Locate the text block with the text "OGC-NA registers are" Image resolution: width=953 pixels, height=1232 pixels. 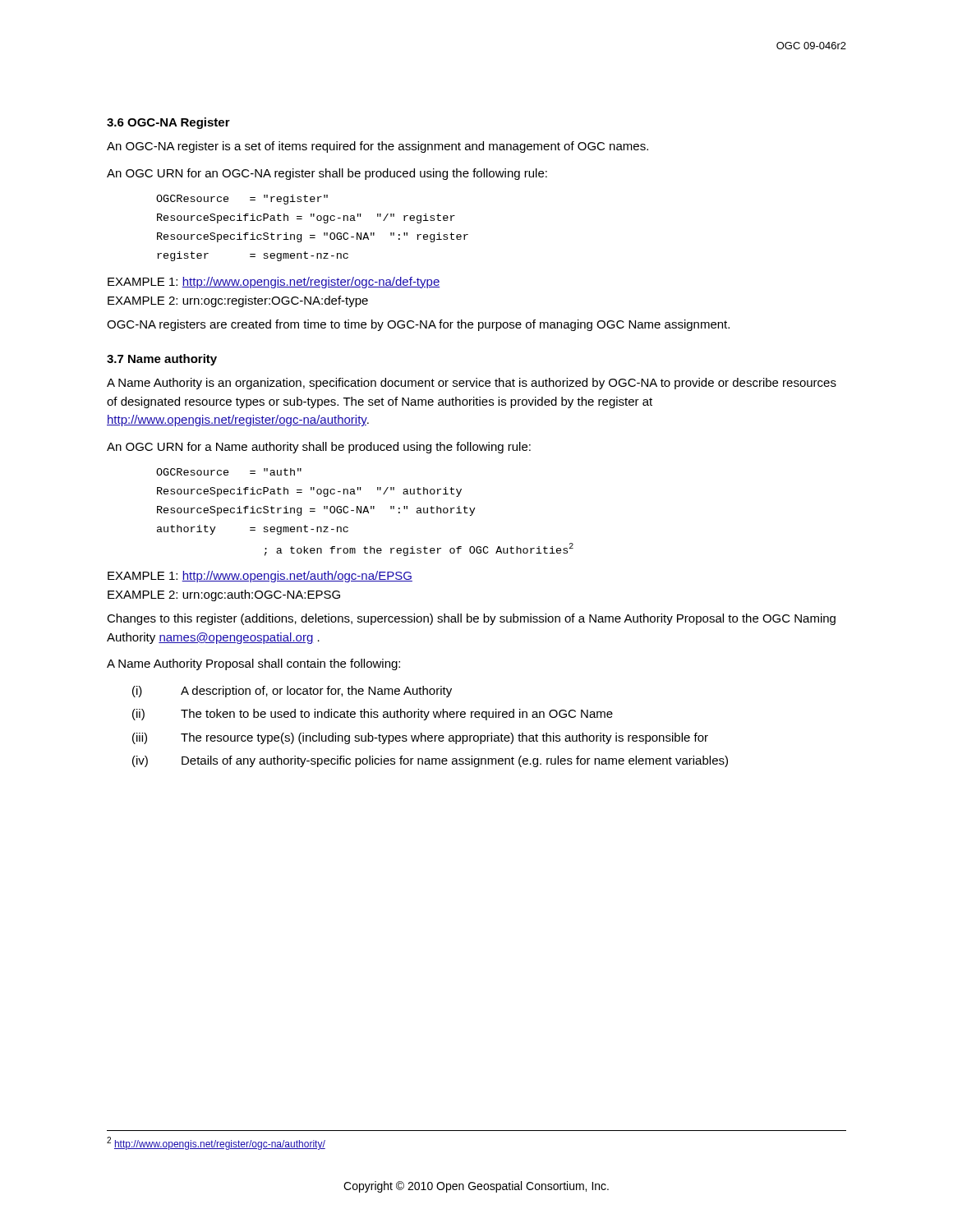click(x=419, y=324)
